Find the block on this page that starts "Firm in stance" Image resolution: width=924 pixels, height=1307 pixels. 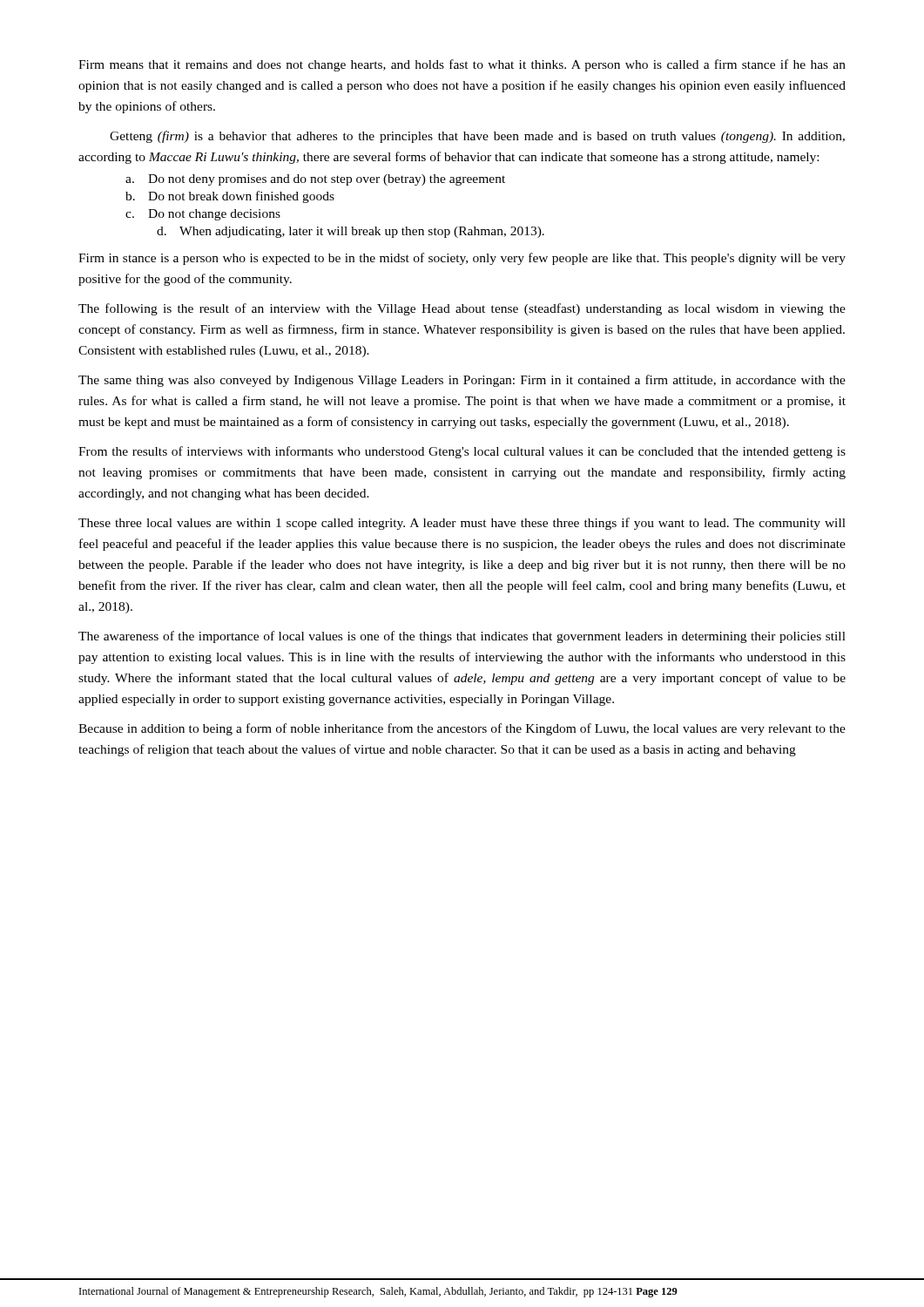(x=462, y=268)
